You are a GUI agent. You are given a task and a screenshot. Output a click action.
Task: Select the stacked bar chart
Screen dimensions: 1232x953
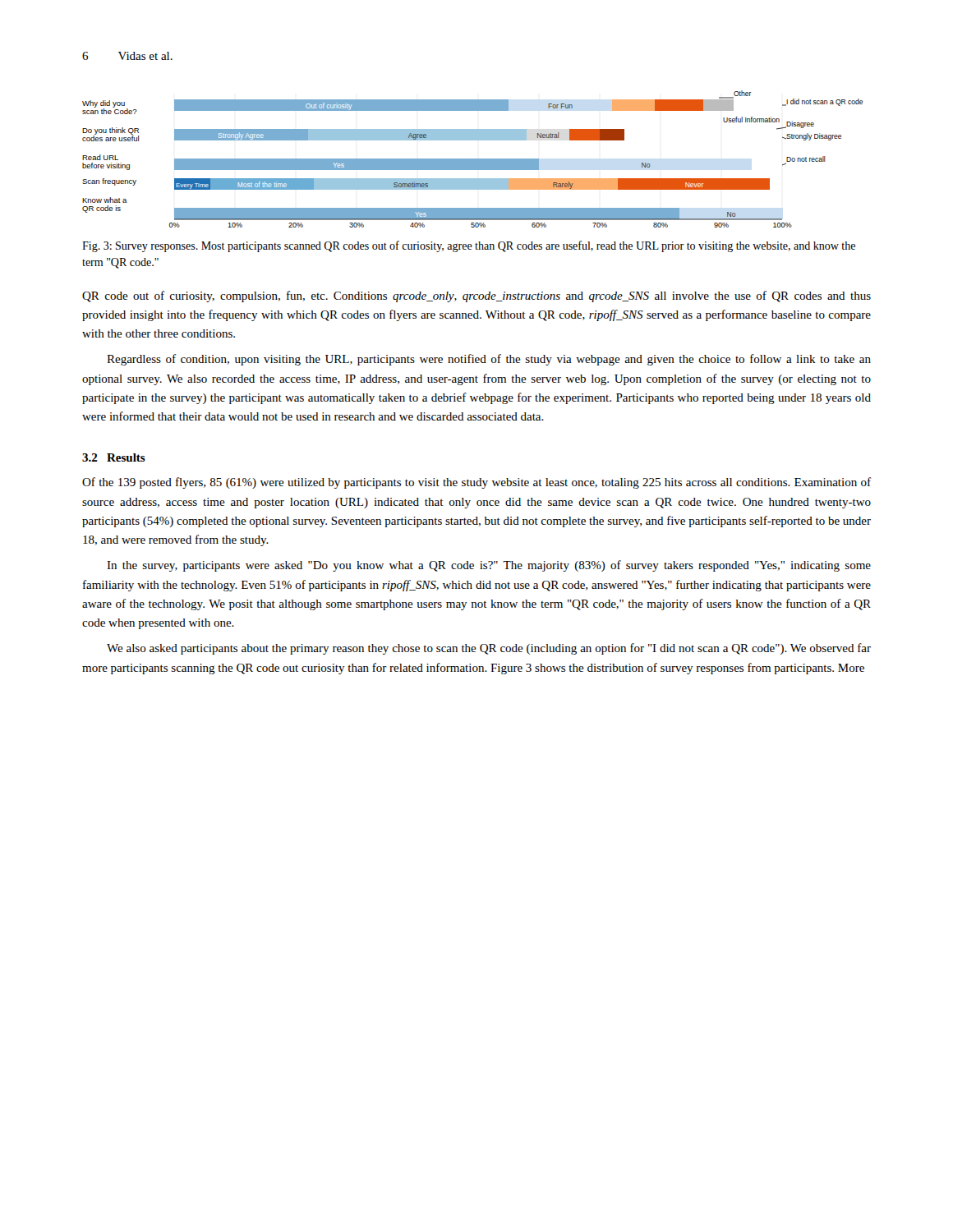(476, 157)
